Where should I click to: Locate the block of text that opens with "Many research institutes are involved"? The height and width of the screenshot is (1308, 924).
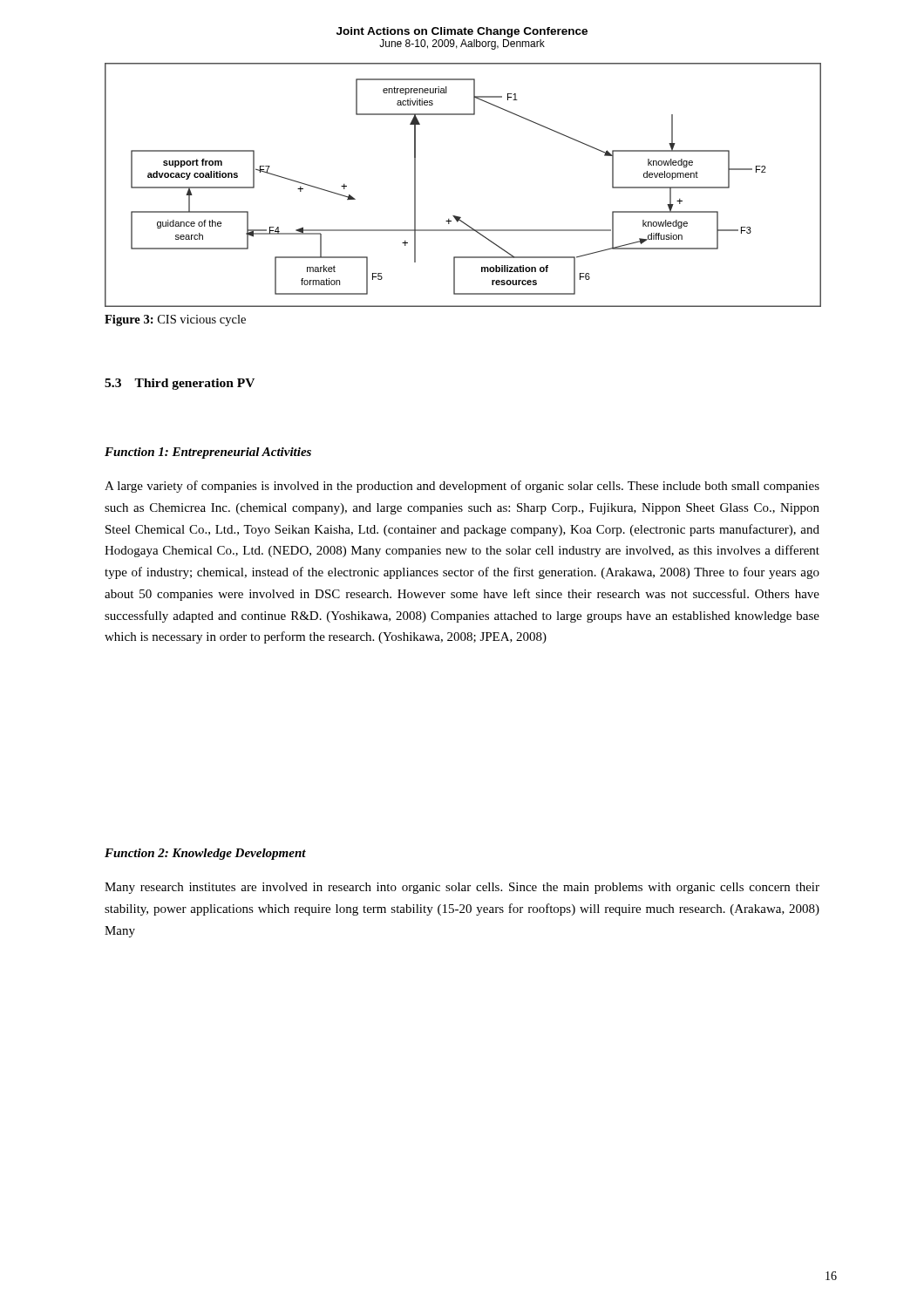pyautogui.click(x=462, y=908)
